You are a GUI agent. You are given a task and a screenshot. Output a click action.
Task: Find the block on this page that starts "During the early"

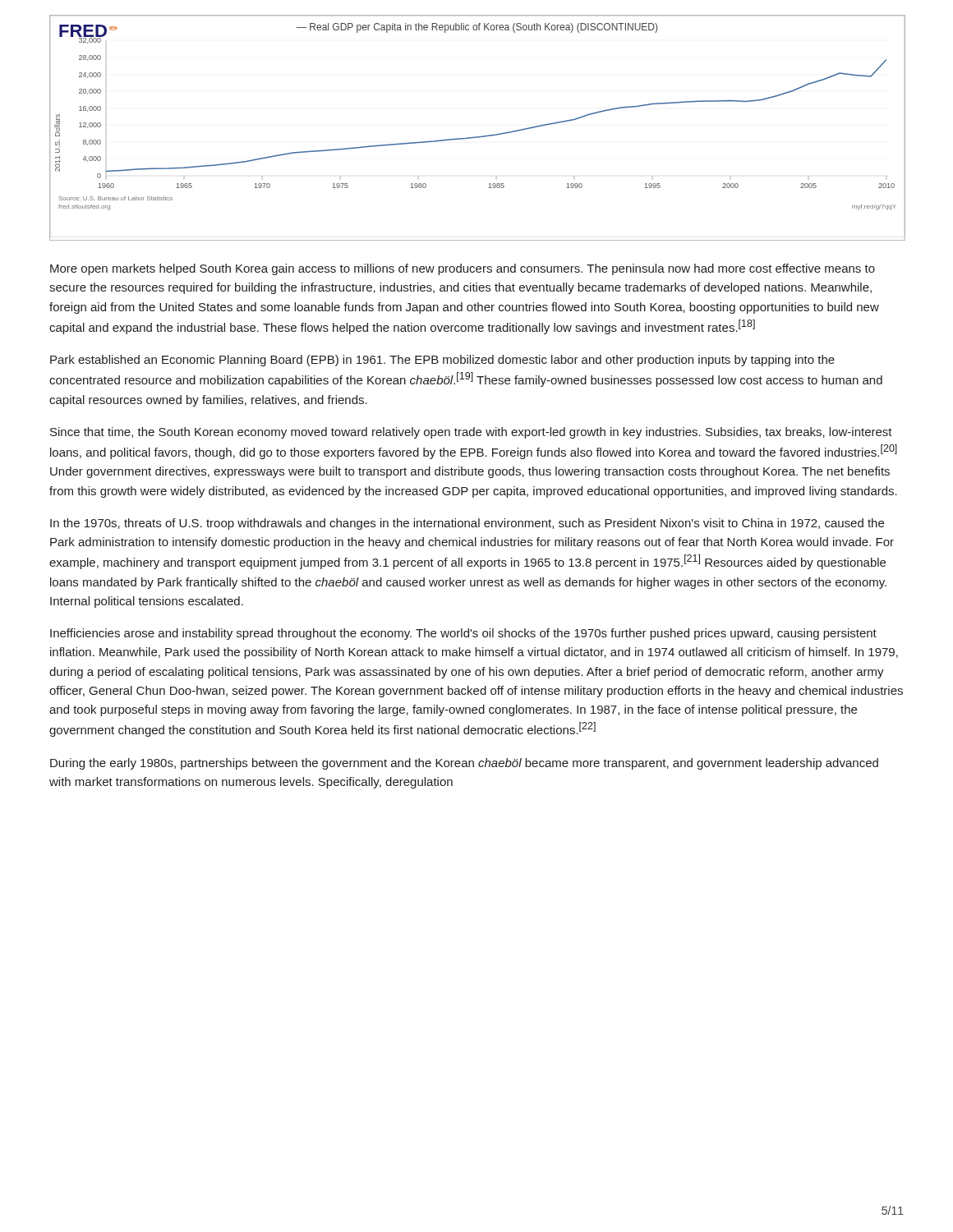pos(464,772)
